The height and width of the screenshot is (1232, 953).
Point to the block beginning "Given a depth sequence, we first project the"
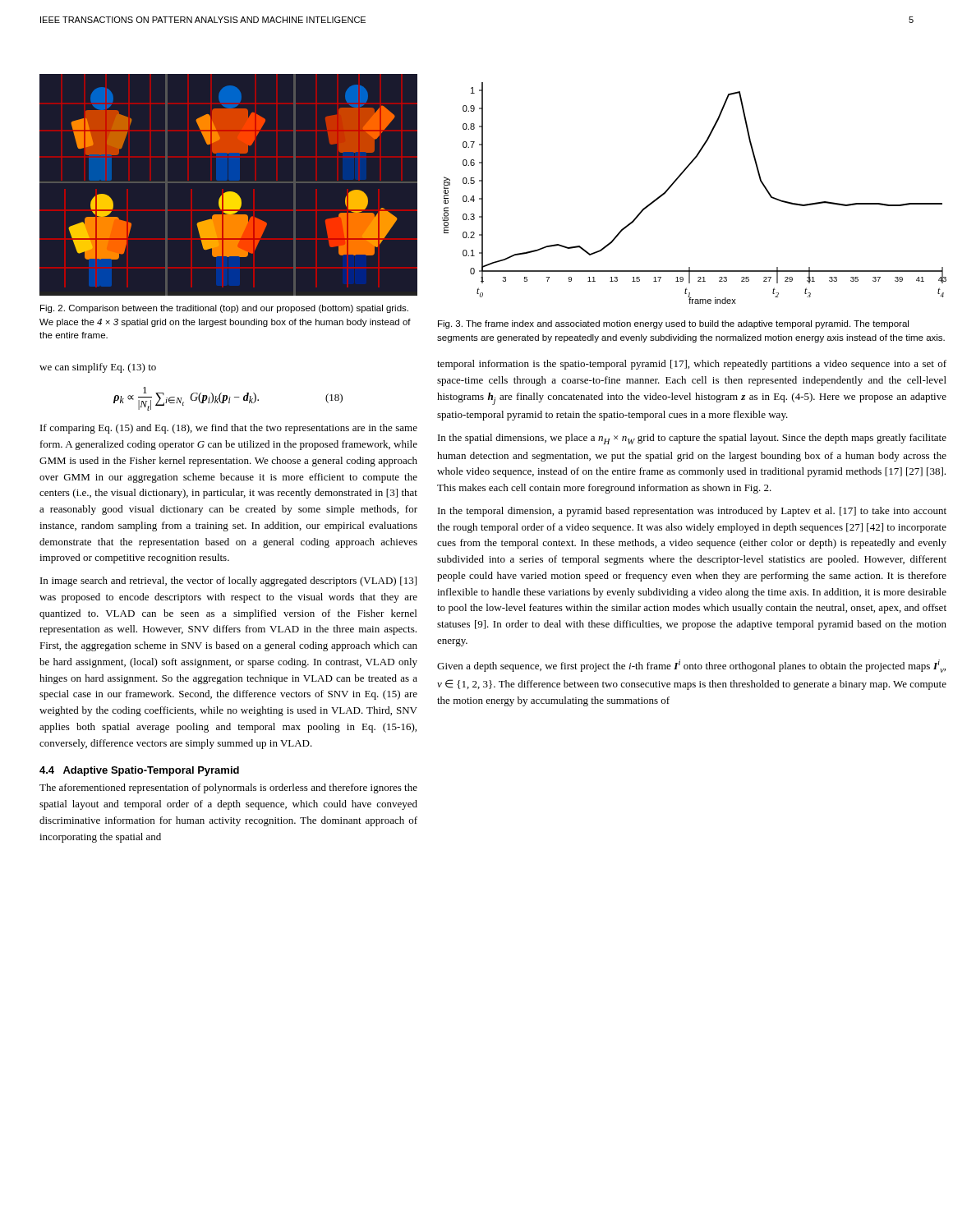tap(692, 681)
